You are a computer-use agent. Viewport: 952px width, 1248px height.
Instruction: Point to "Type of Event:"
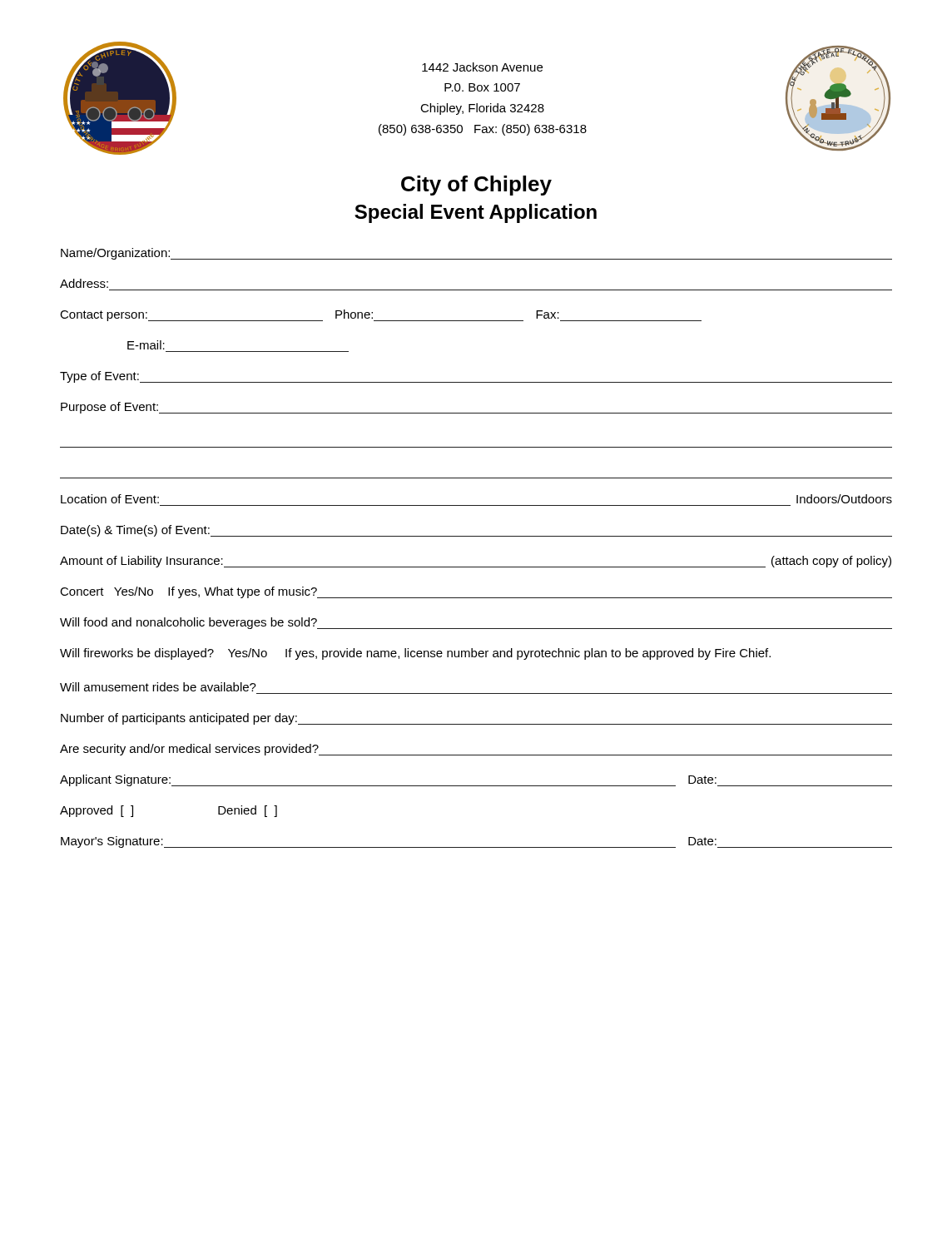476,375
